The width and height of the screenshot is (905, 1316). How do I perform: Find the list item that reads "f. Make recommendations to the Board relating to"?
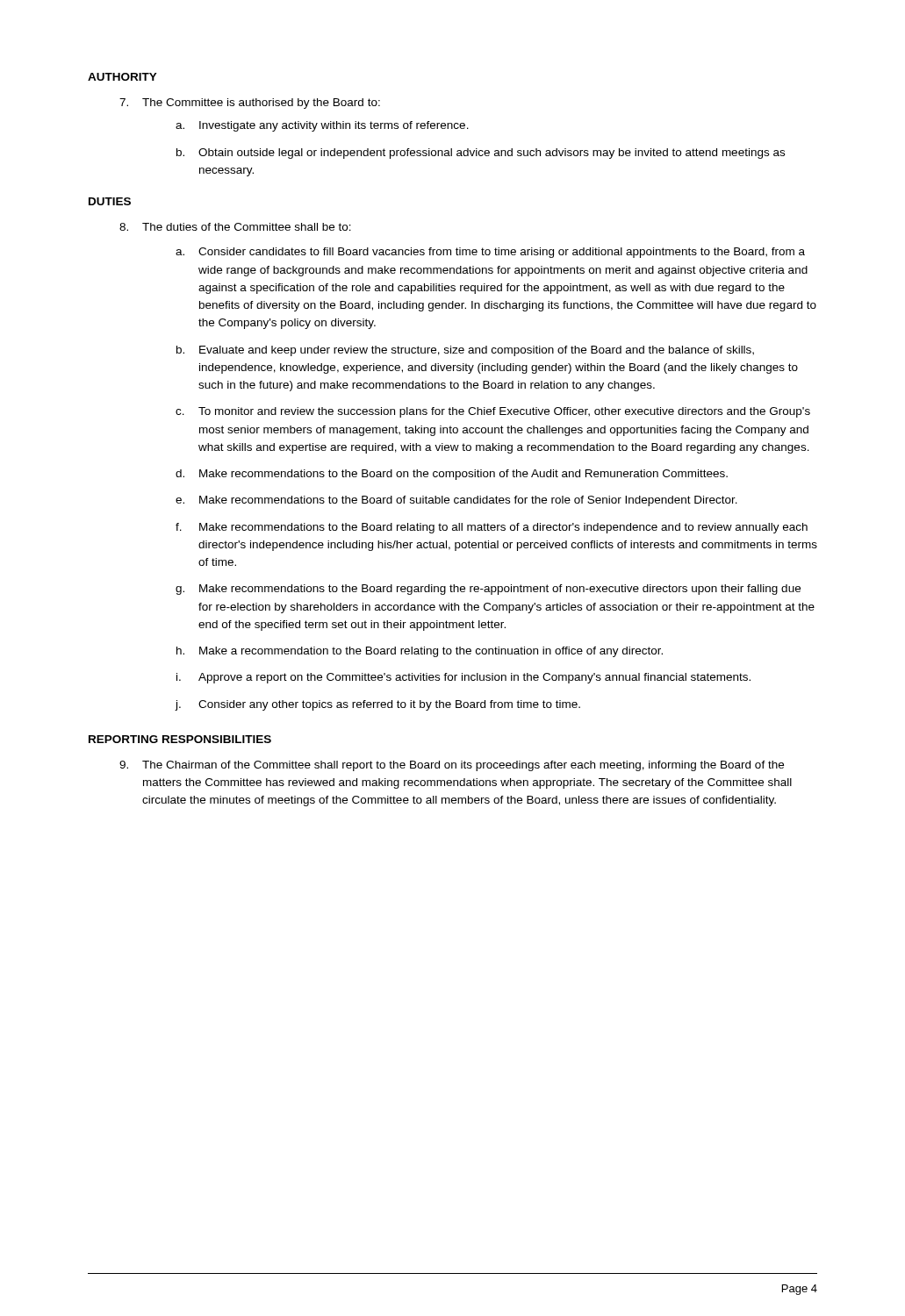pos(496,545)
